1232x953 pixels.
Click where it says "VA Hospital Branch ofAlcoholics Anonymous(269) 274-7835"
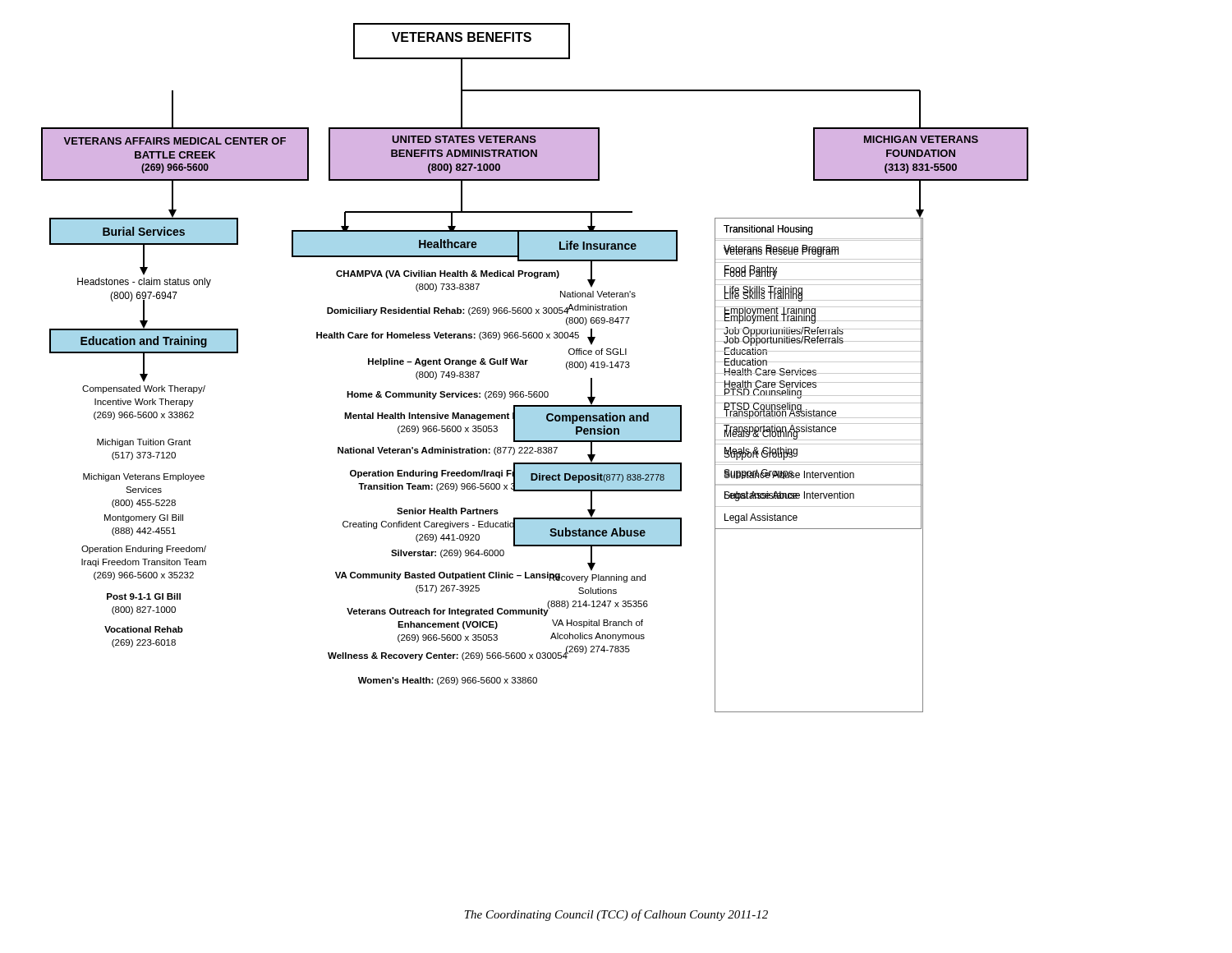pos(598,636)
